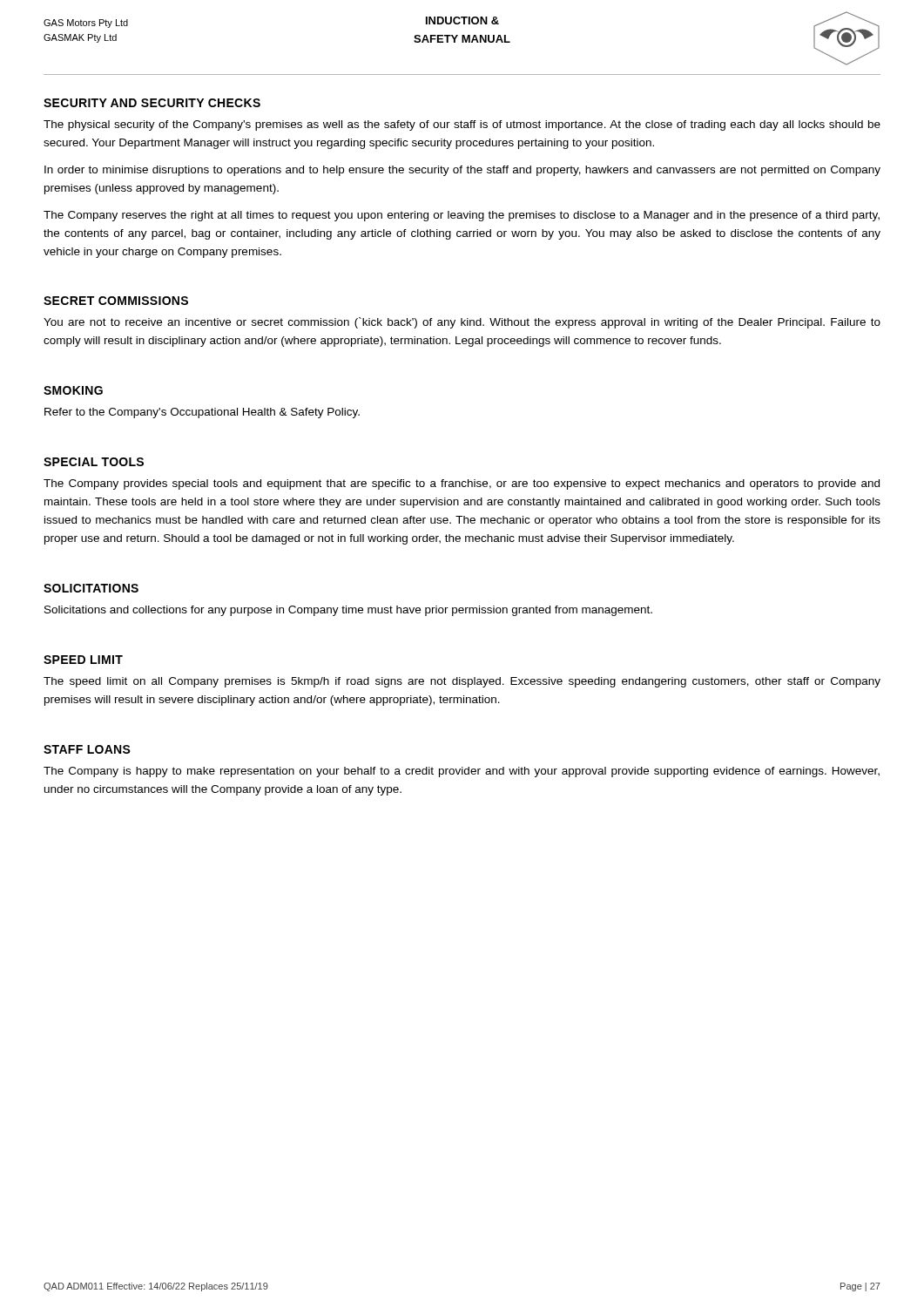Select the section header that reads "SPECIAL TOOLS"
This screenshot has height=1307, width=924.
[94, 462]
